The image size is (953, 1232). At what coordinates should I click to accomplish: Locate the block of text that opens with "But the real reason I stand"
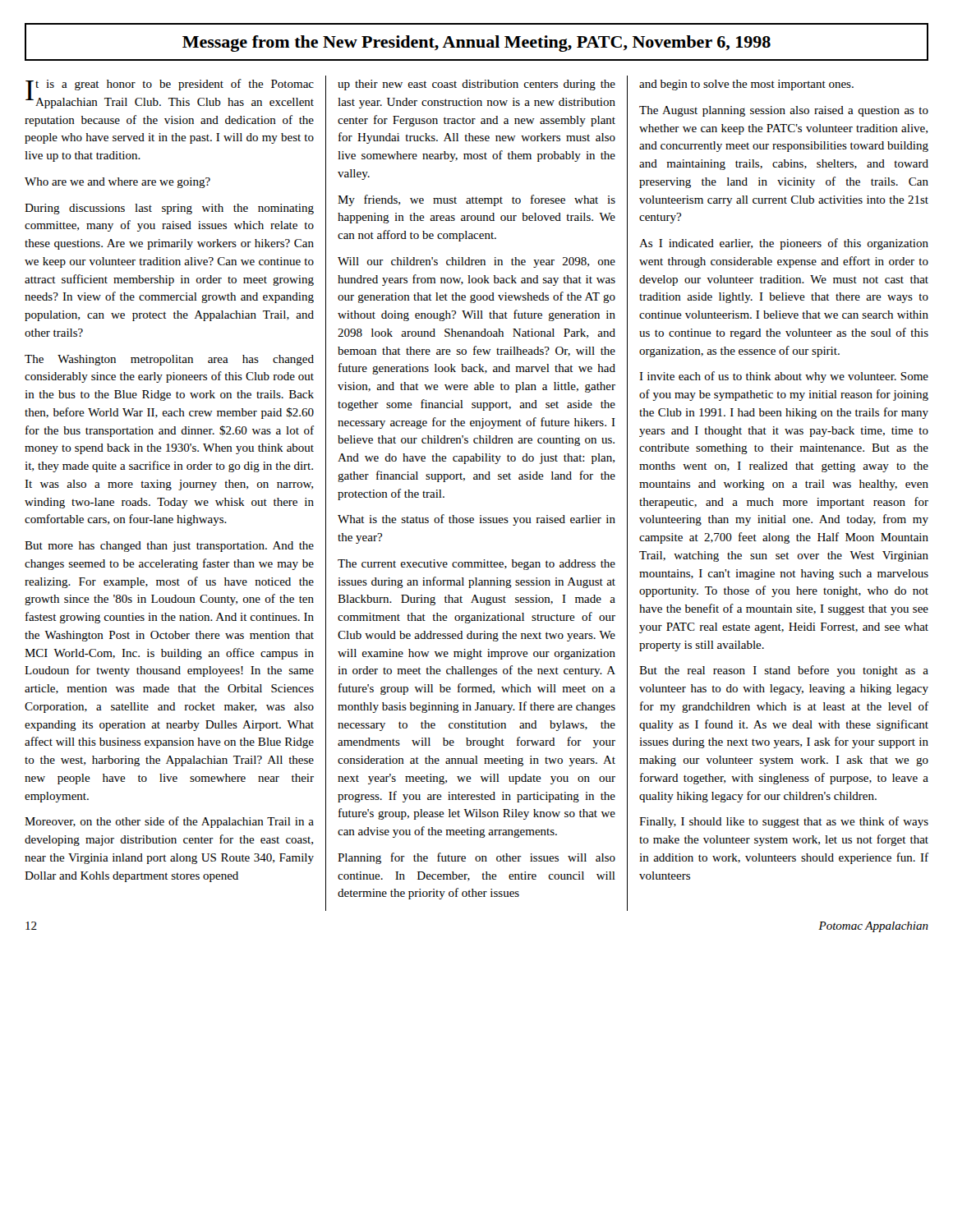click(784, 734)
